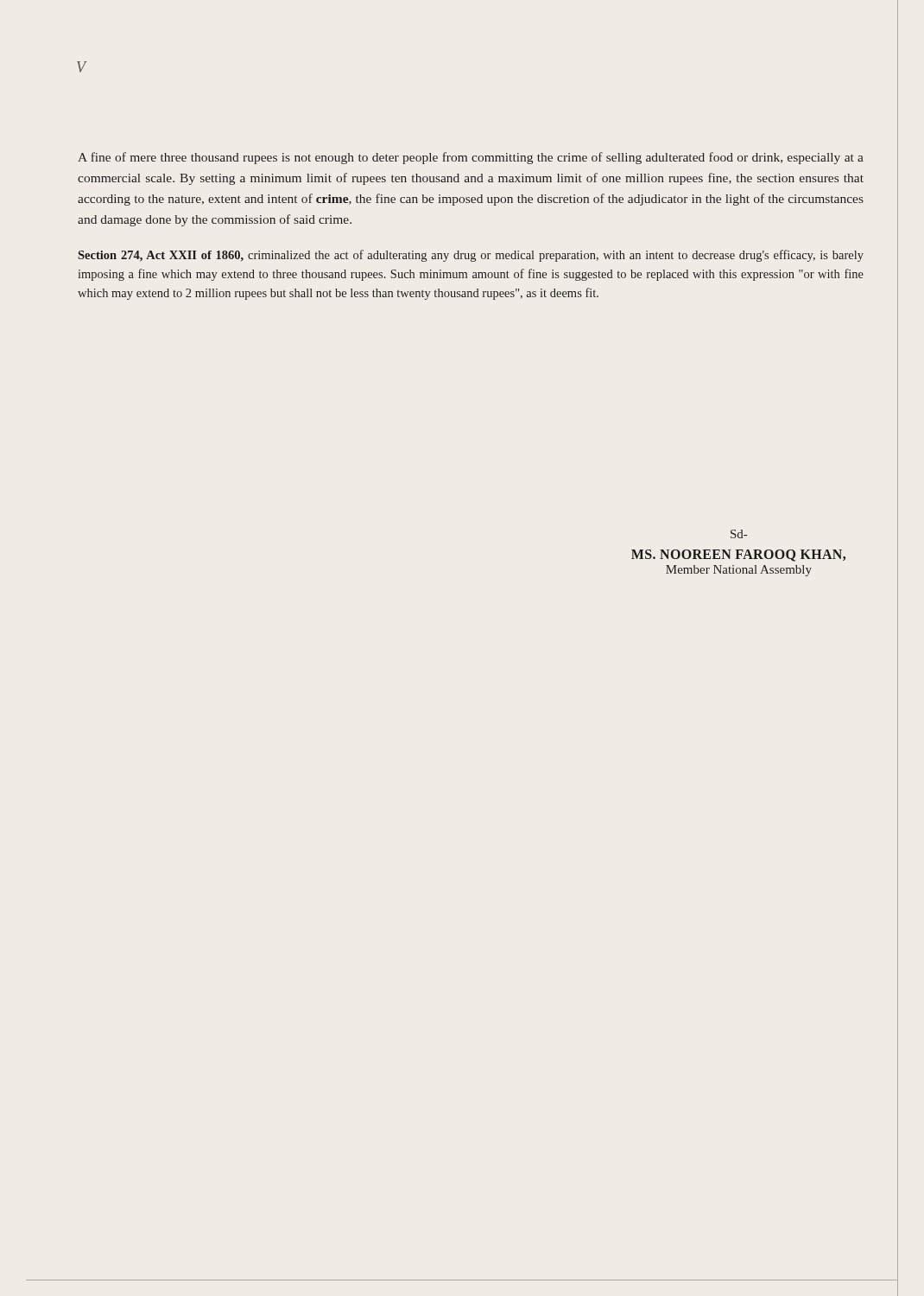Image resolution: width=924 pixels, height=1296 pixels.
Task: Find the text that says "MS. NOOREEN FAROOQ KHAN,"
Action: tap(739, 554)
